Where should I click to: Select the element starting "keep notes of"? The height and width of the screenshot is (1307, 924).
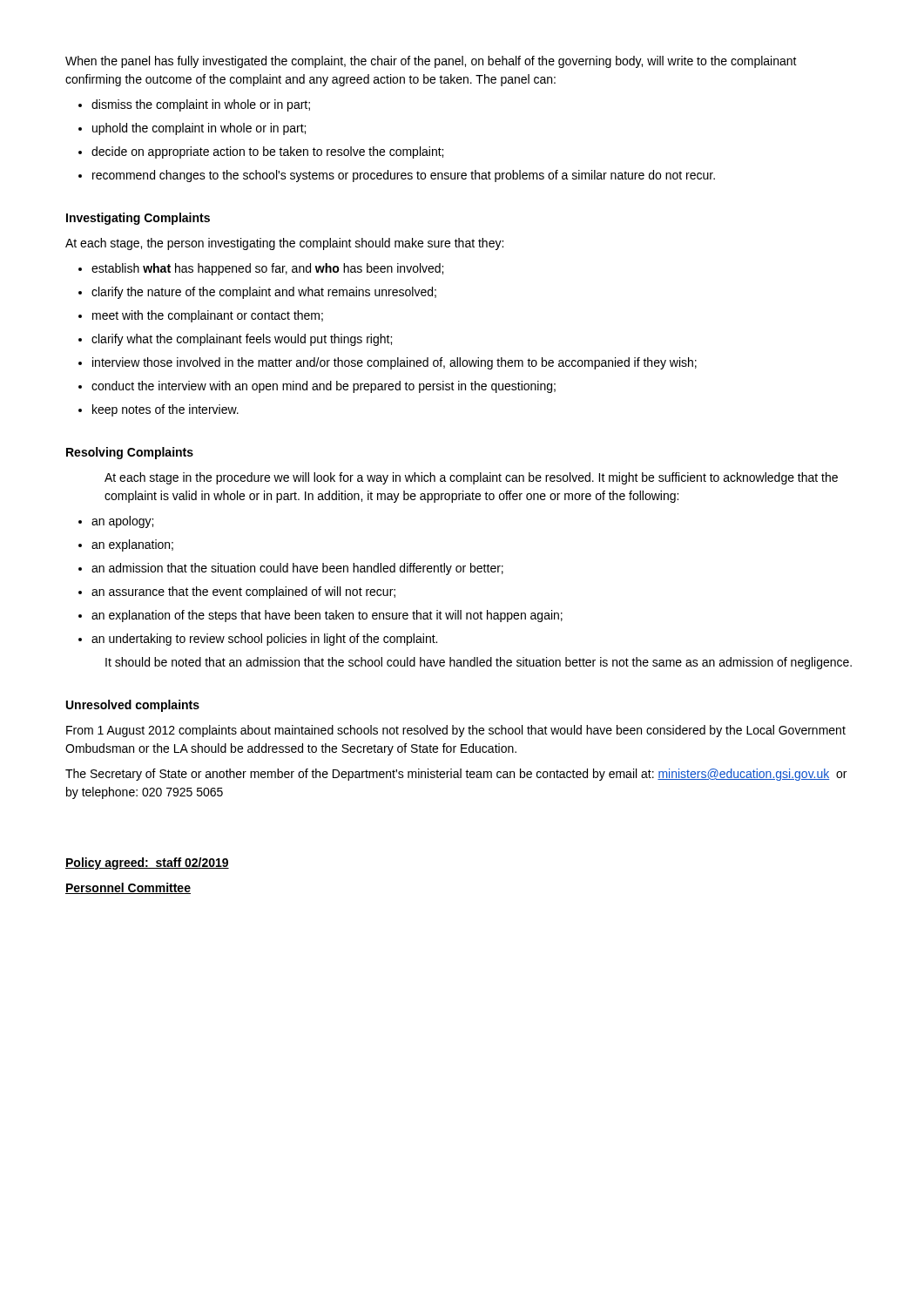point(165,410)
